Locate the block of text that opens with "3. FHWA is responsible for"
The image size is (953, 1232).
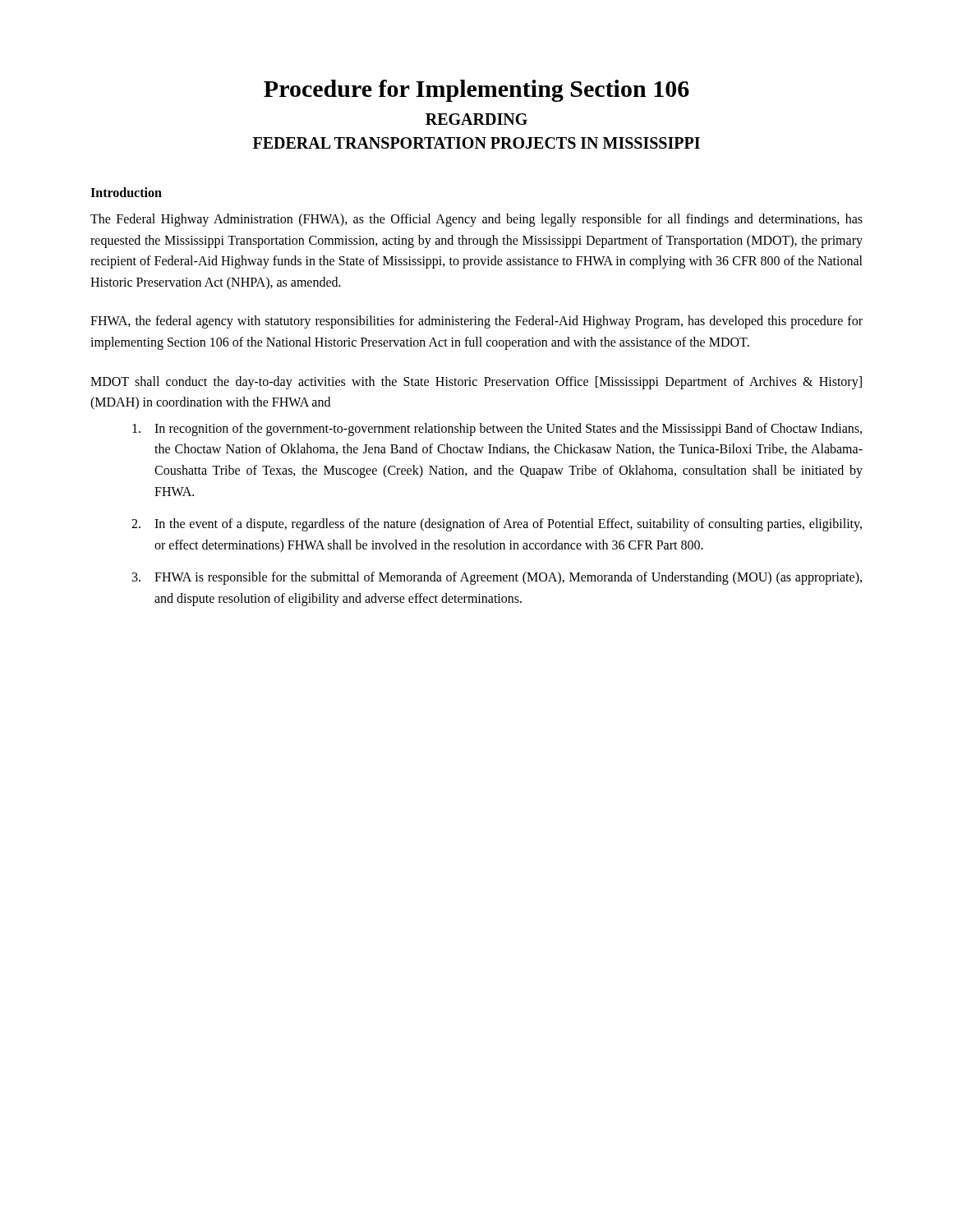(497, 588)
